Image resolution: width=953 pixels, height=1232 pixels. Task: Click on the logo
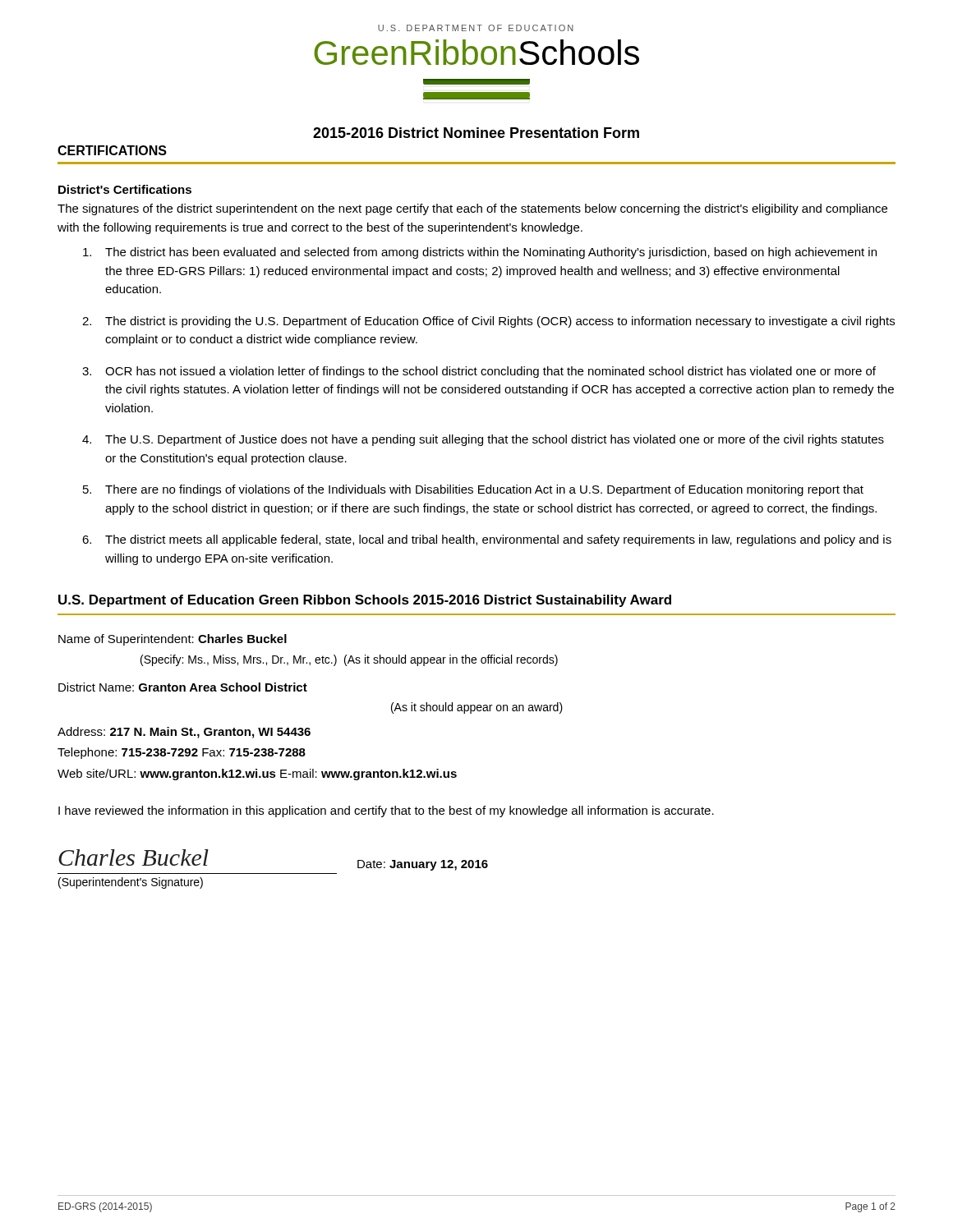476,55
